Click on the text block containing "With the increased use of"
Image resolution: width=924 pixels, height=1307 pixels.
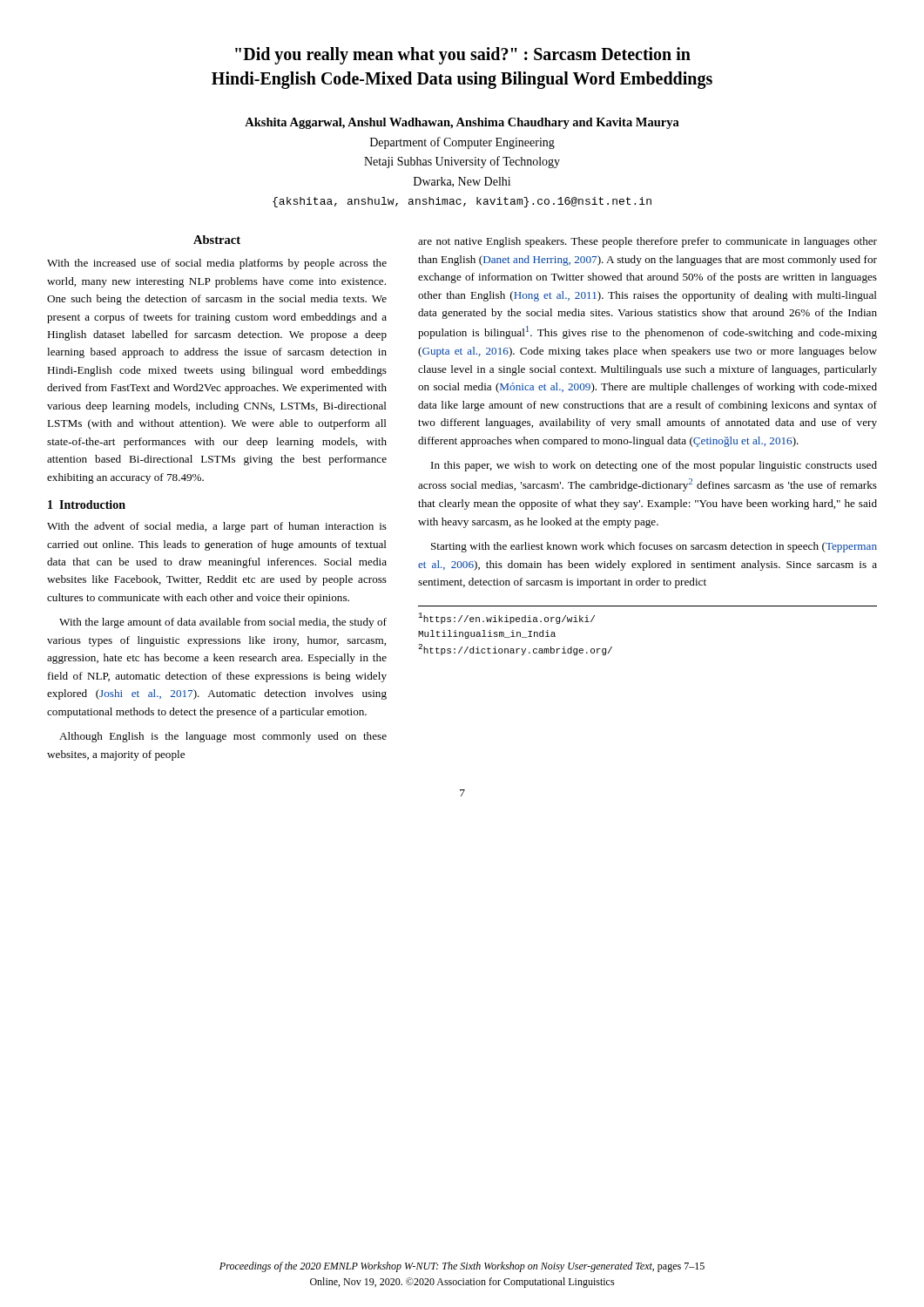point(217,370)
